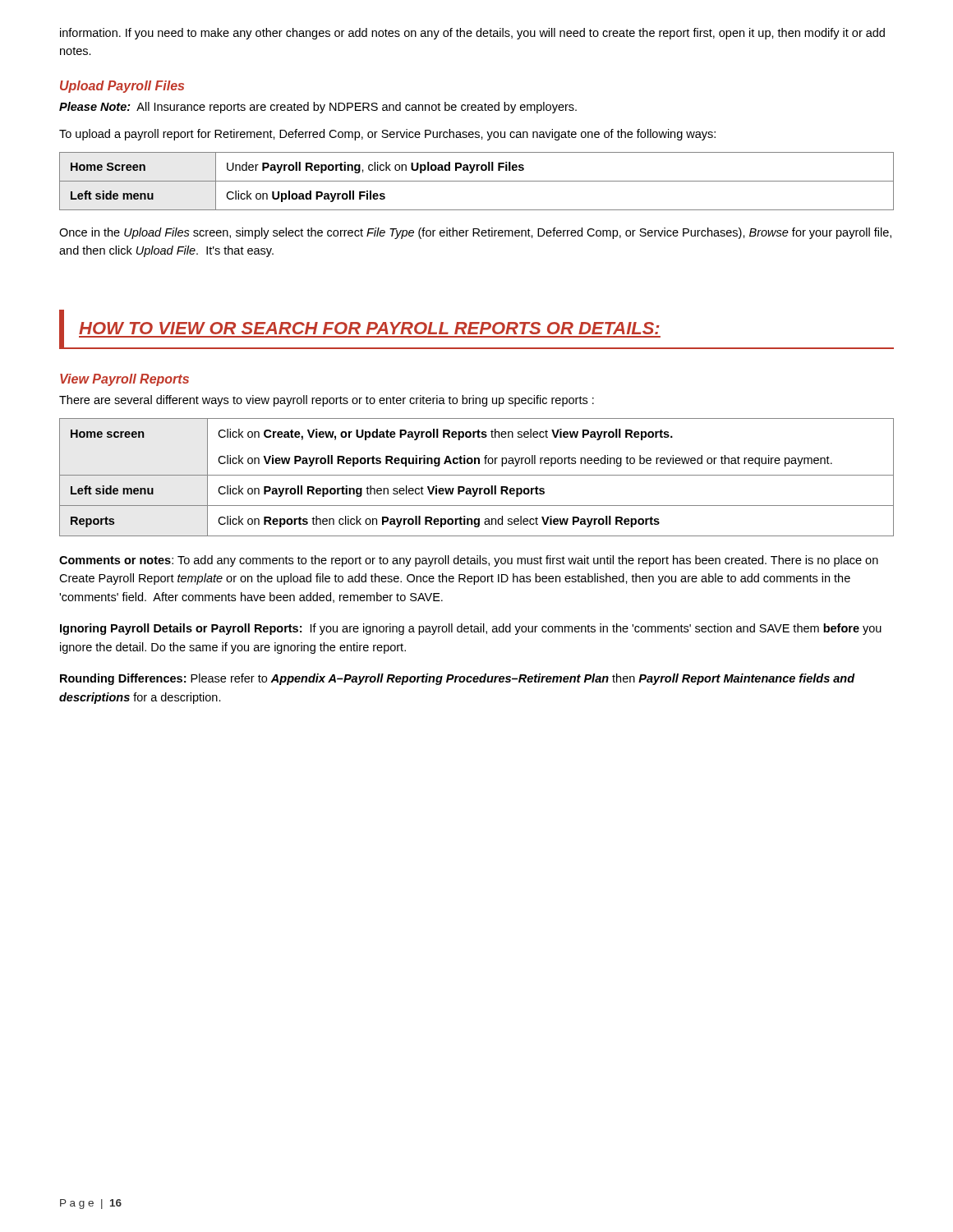The height and width of the screenshot is (1232, 953).
Task: Find the section header containing "View Payroll Reports"
Action: point(124,379)
